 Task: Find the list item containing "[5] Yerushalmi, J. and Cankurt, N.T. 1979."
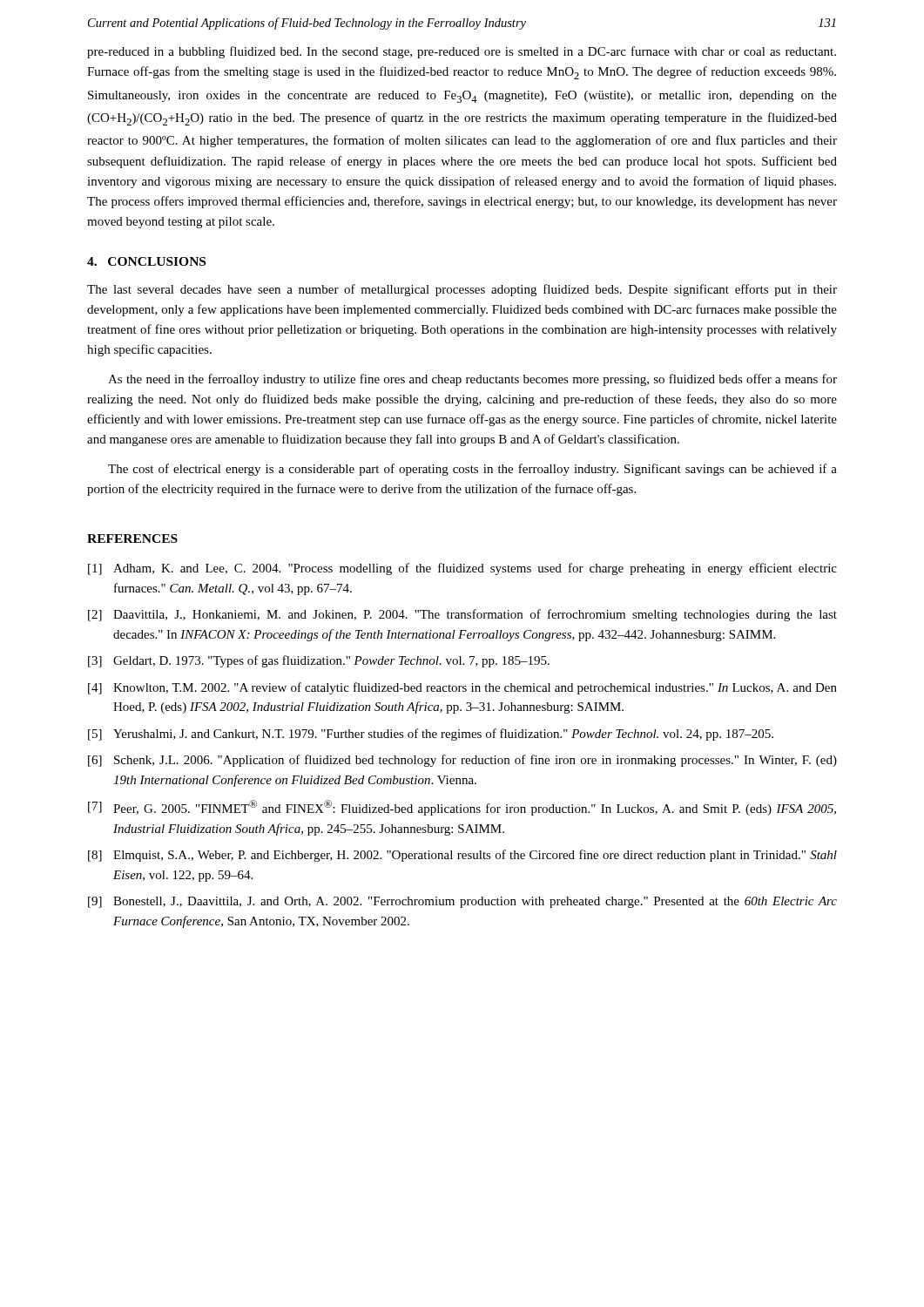pyautogui.click(x=462, y=734)
